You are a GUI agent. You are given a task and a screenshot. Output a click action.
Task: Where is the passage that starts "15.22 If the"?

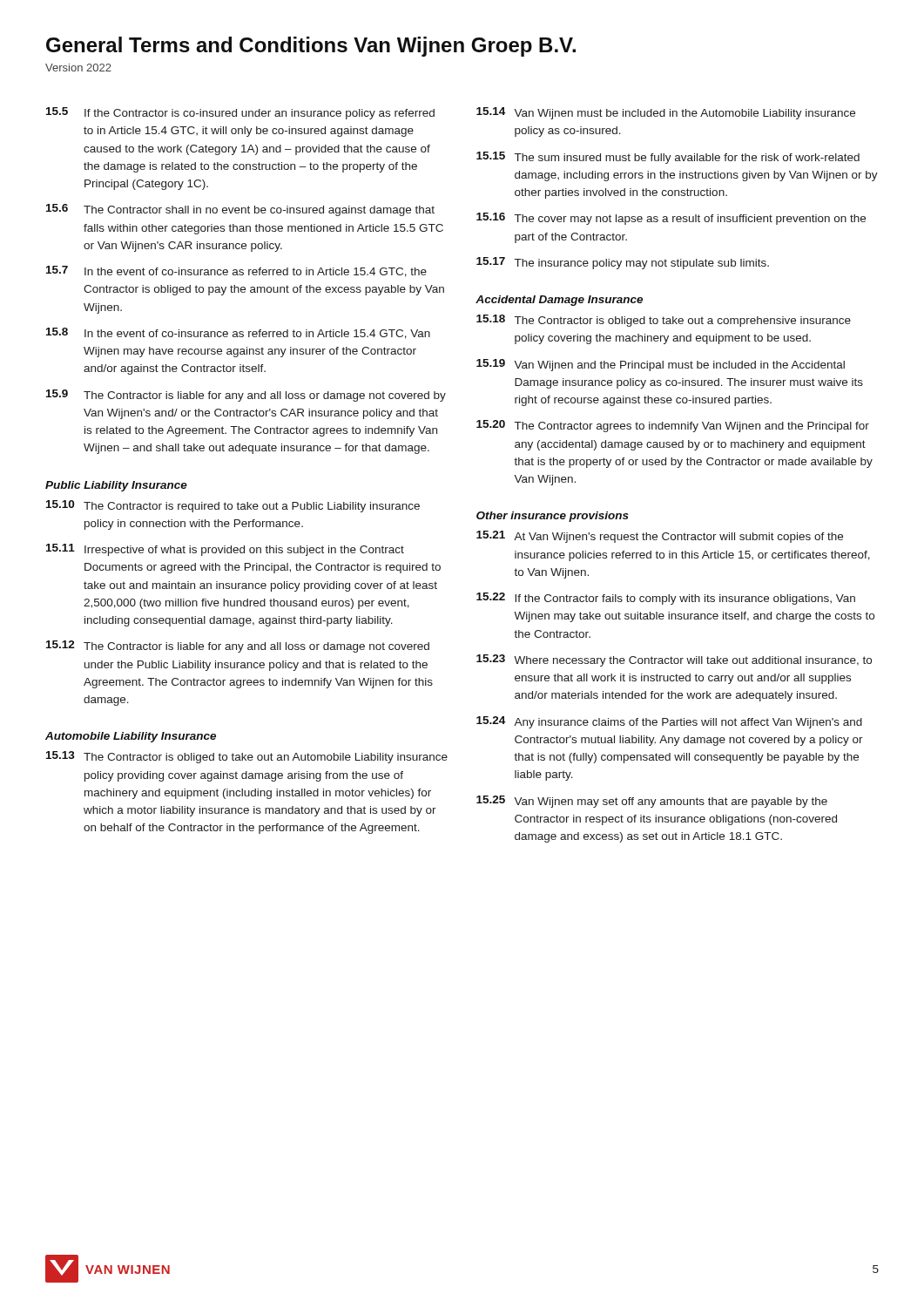pos(677,616)
